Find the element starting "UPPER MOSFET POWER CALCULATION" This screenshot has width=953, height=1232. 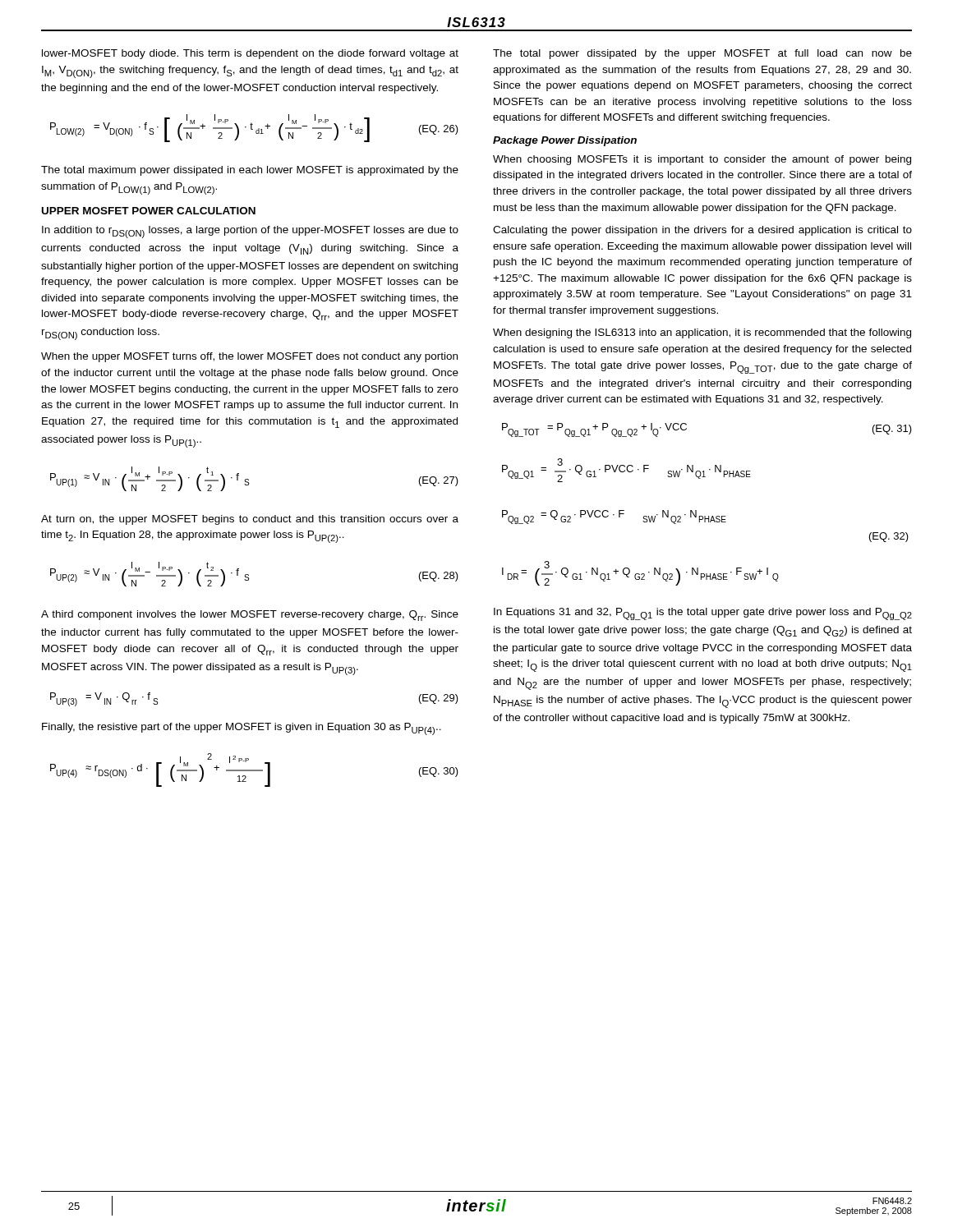click(x=148, y=210)
